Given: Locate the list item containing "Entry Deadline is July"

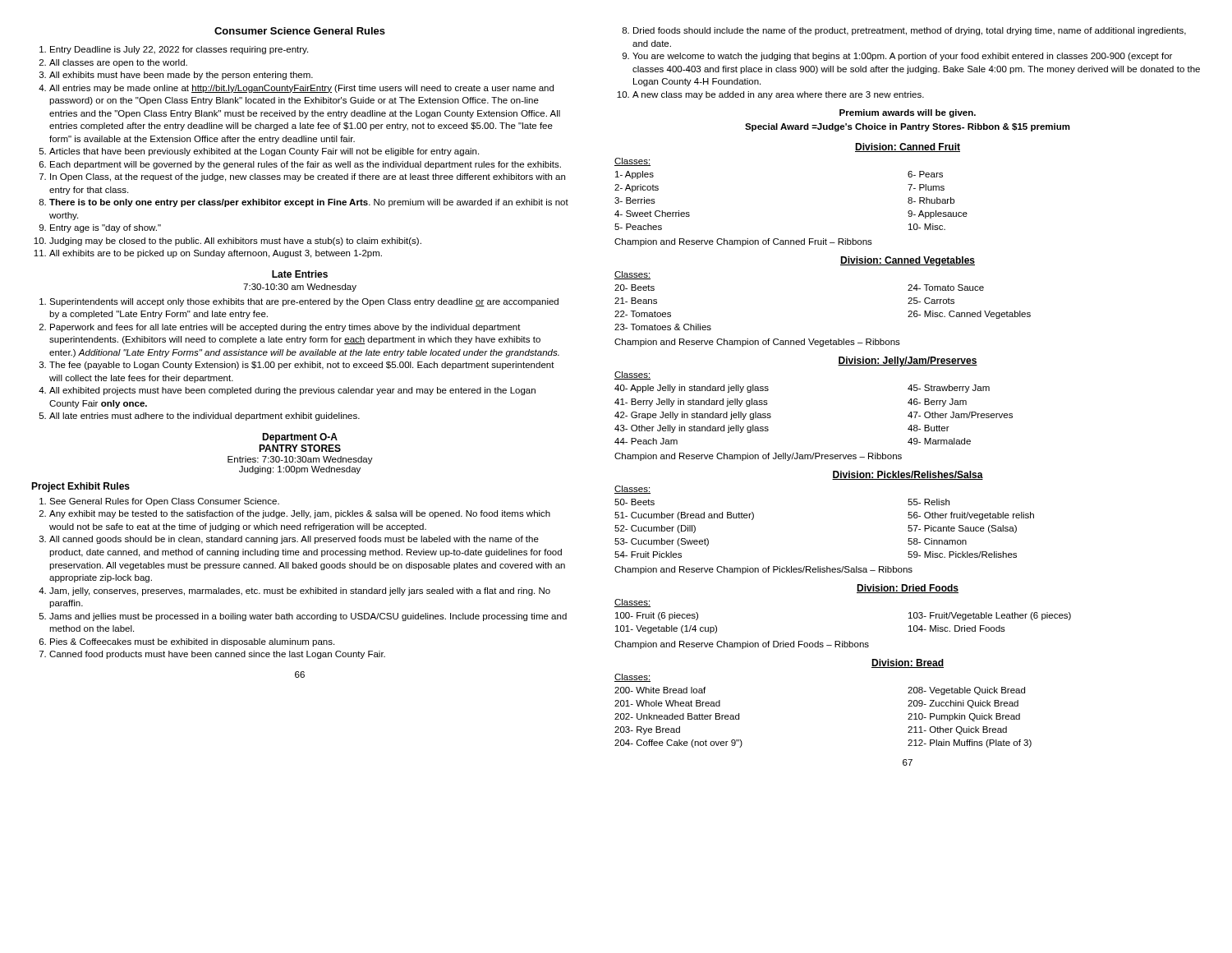Looking at the screenshot, I should point(309,50).
